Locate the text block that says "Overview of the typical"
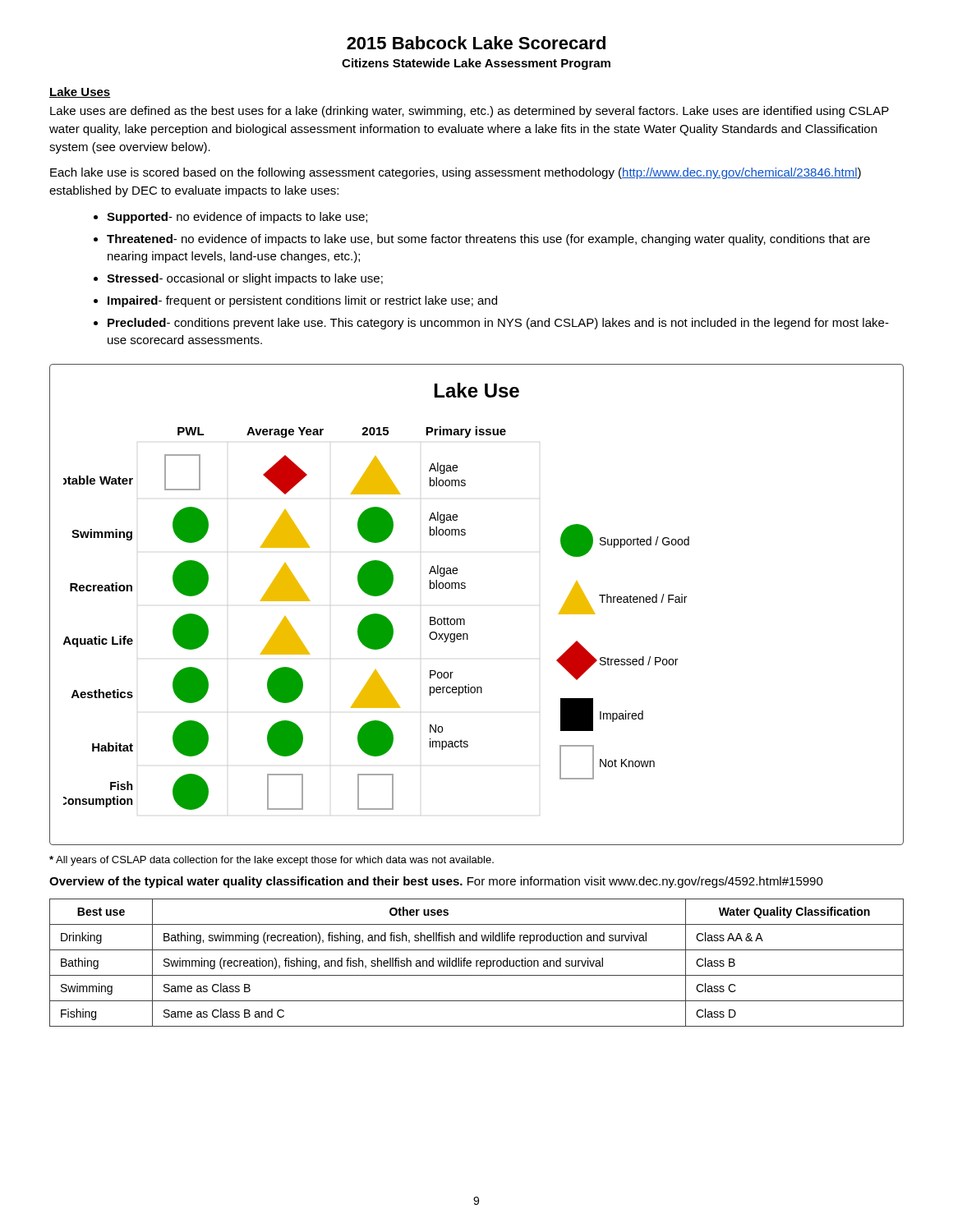The width and height of the screenshot is (953, 1232). click(436, 881)
